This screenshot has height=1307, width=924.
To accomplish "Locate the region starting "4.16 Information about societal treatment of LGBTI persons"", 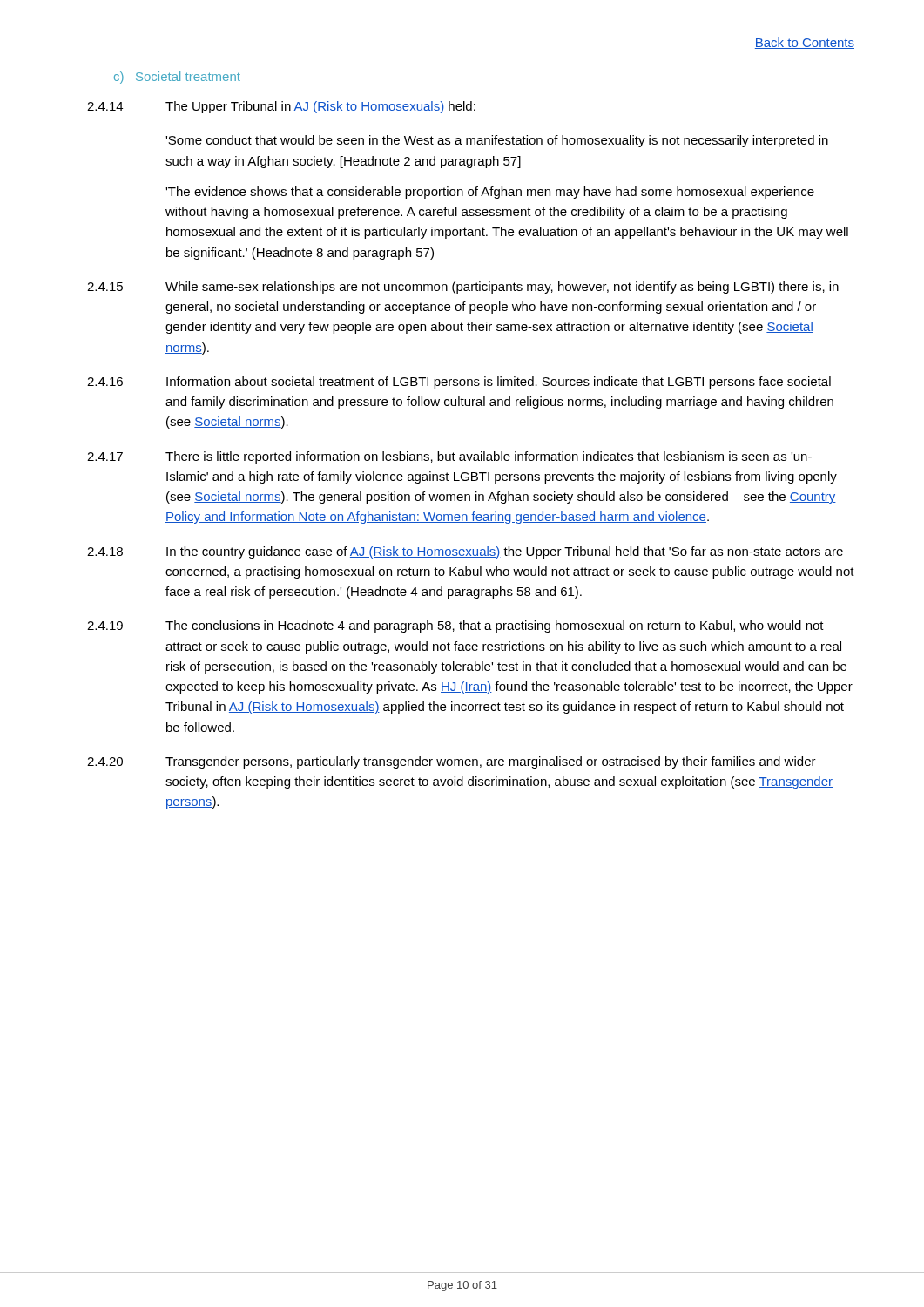I will pos(471,401).
